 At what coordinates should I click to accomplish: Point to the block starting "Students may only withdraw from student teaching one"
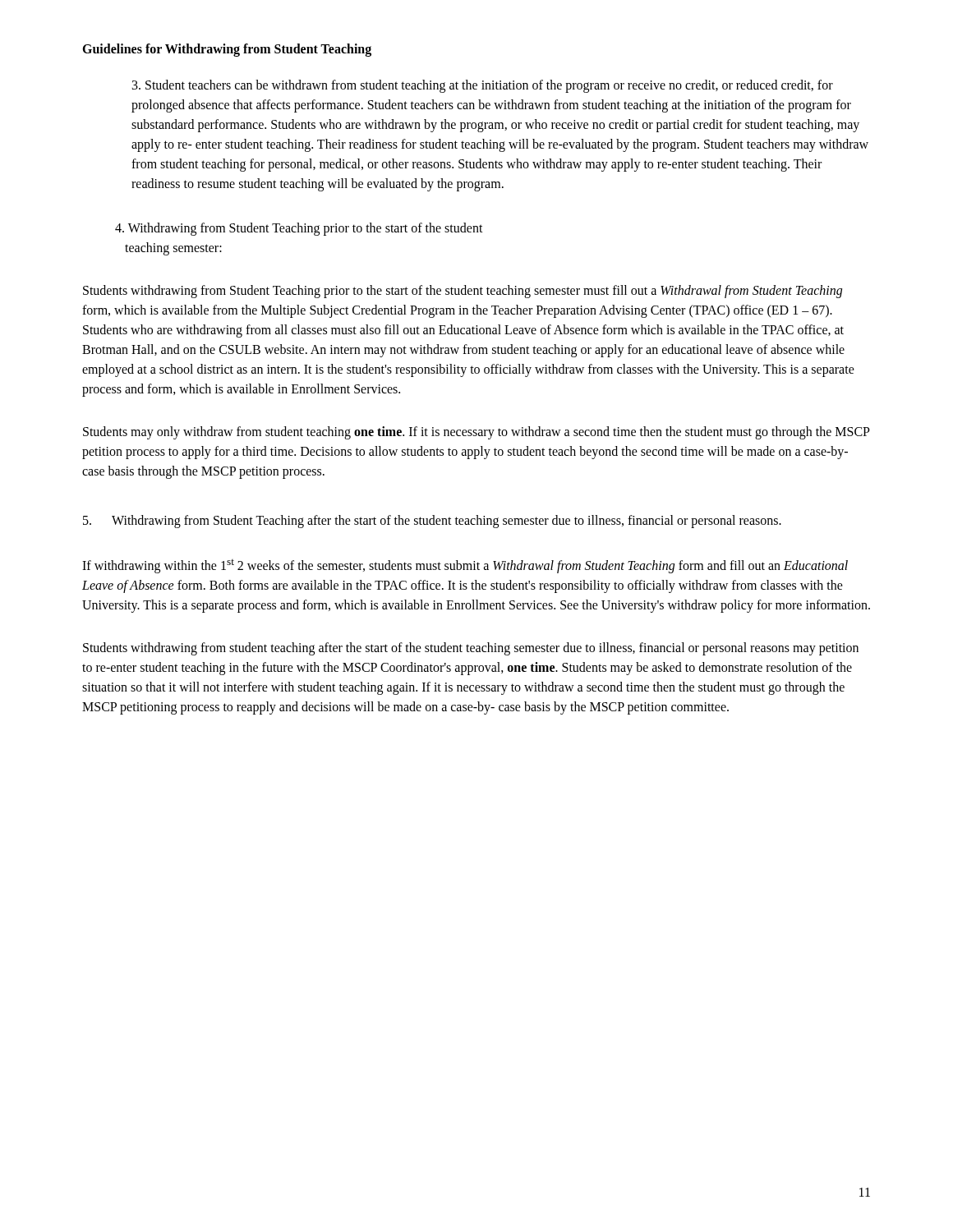pyautogui.click(x=476, y=451)
